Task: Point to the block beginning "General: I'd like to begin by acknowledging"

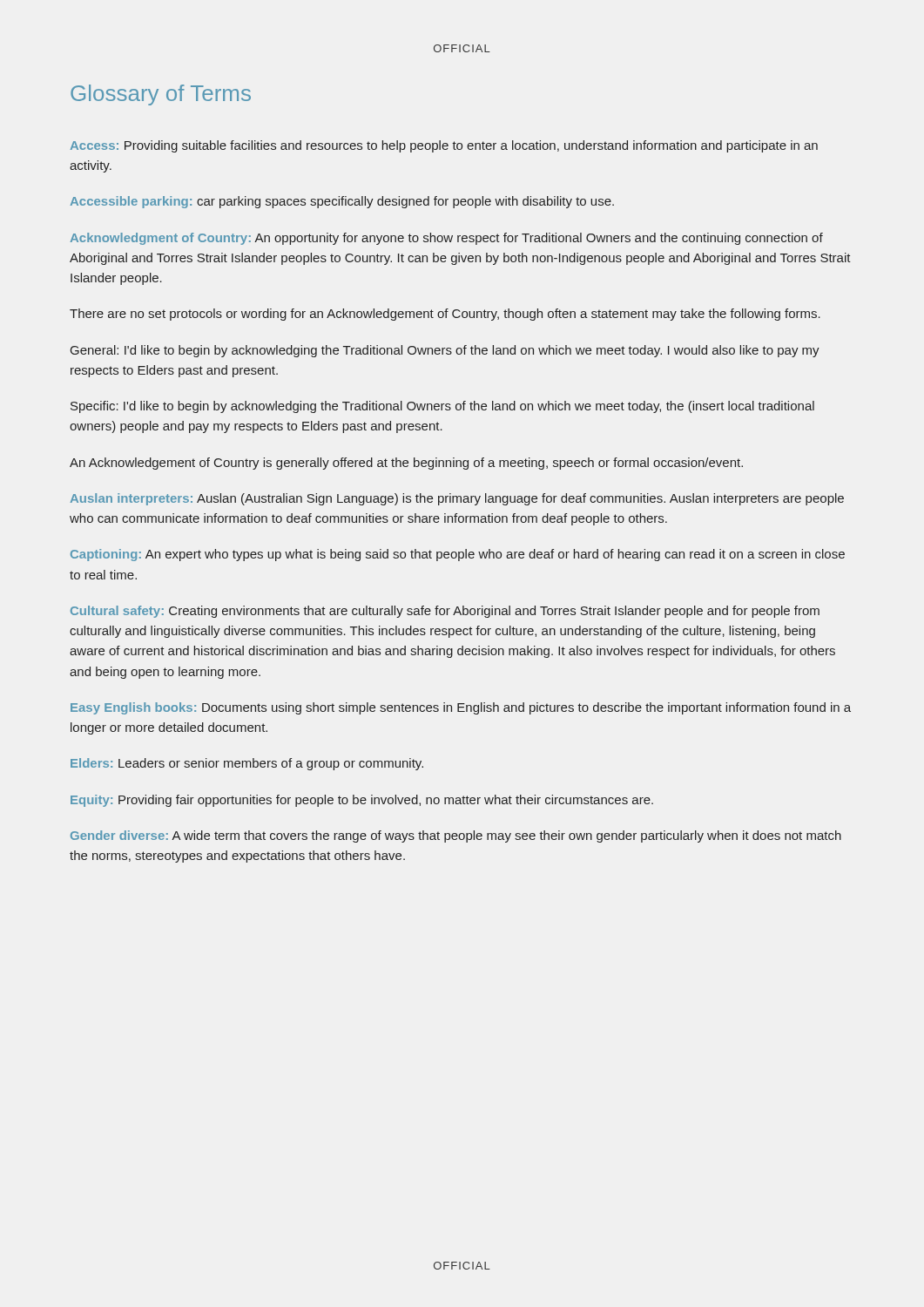Action: tap(444, 360)
